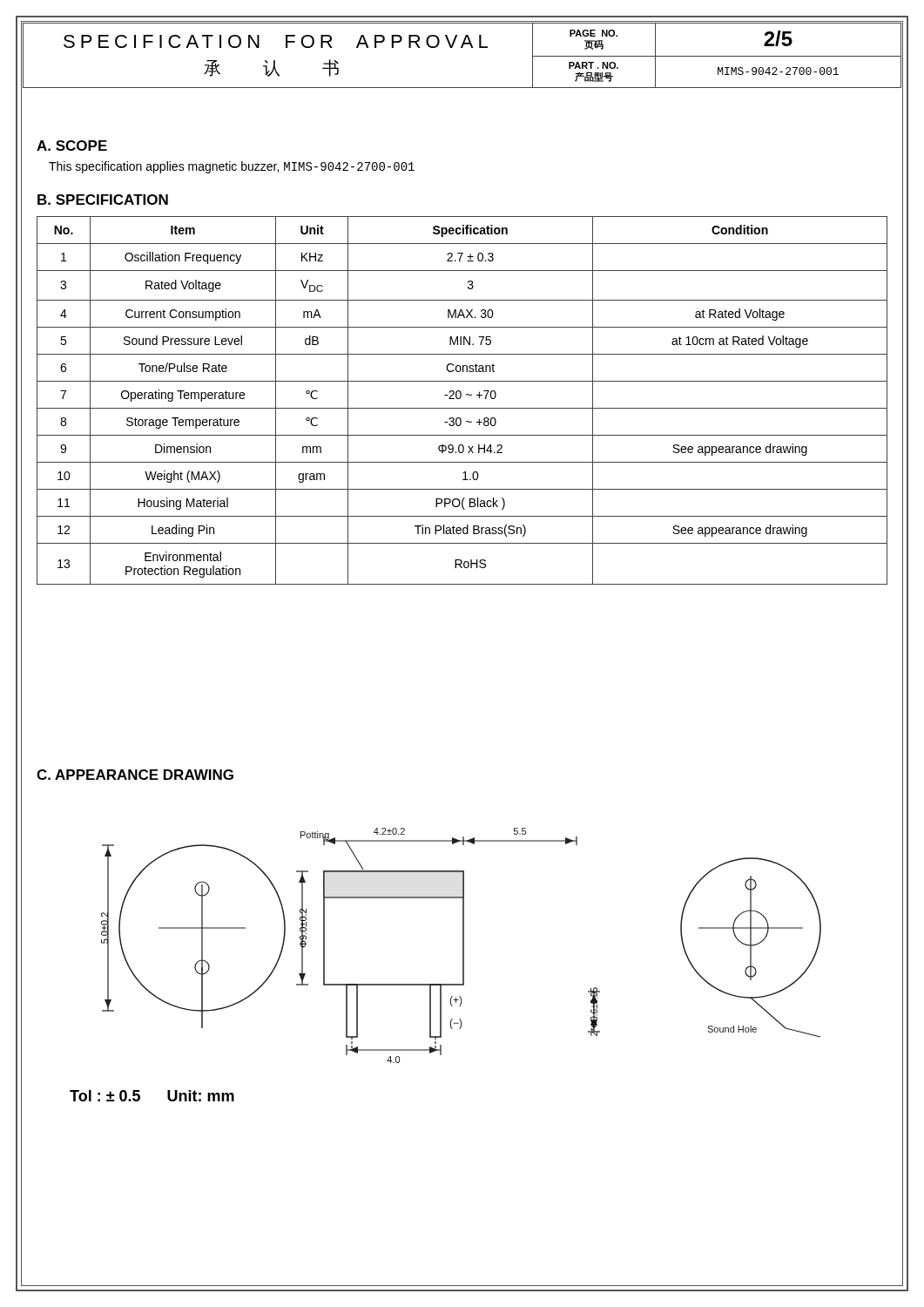The image size is (924, 1307).
Task: Locate the engineering diagram
Action: 462,932
